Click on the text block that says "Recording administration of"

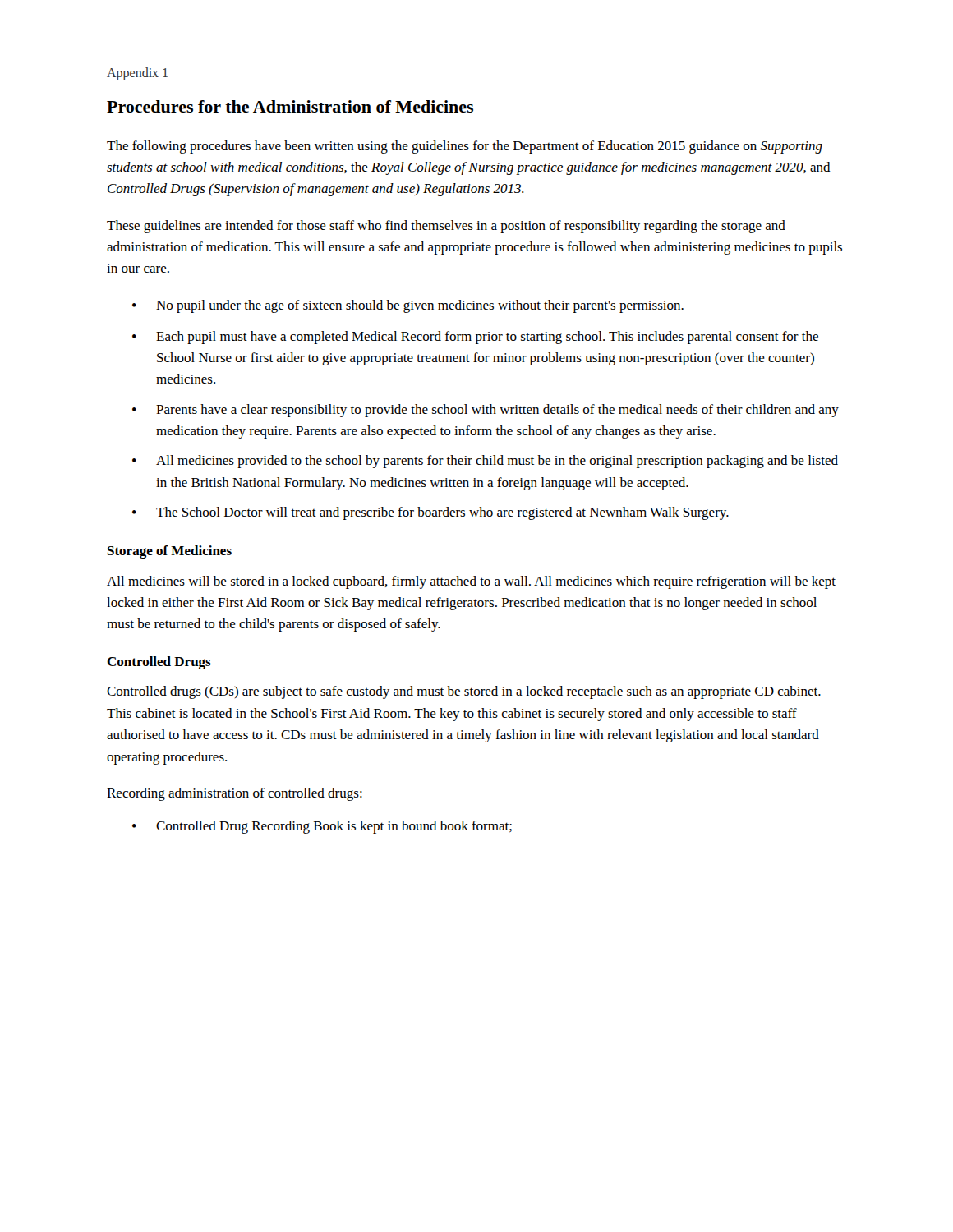235,793
